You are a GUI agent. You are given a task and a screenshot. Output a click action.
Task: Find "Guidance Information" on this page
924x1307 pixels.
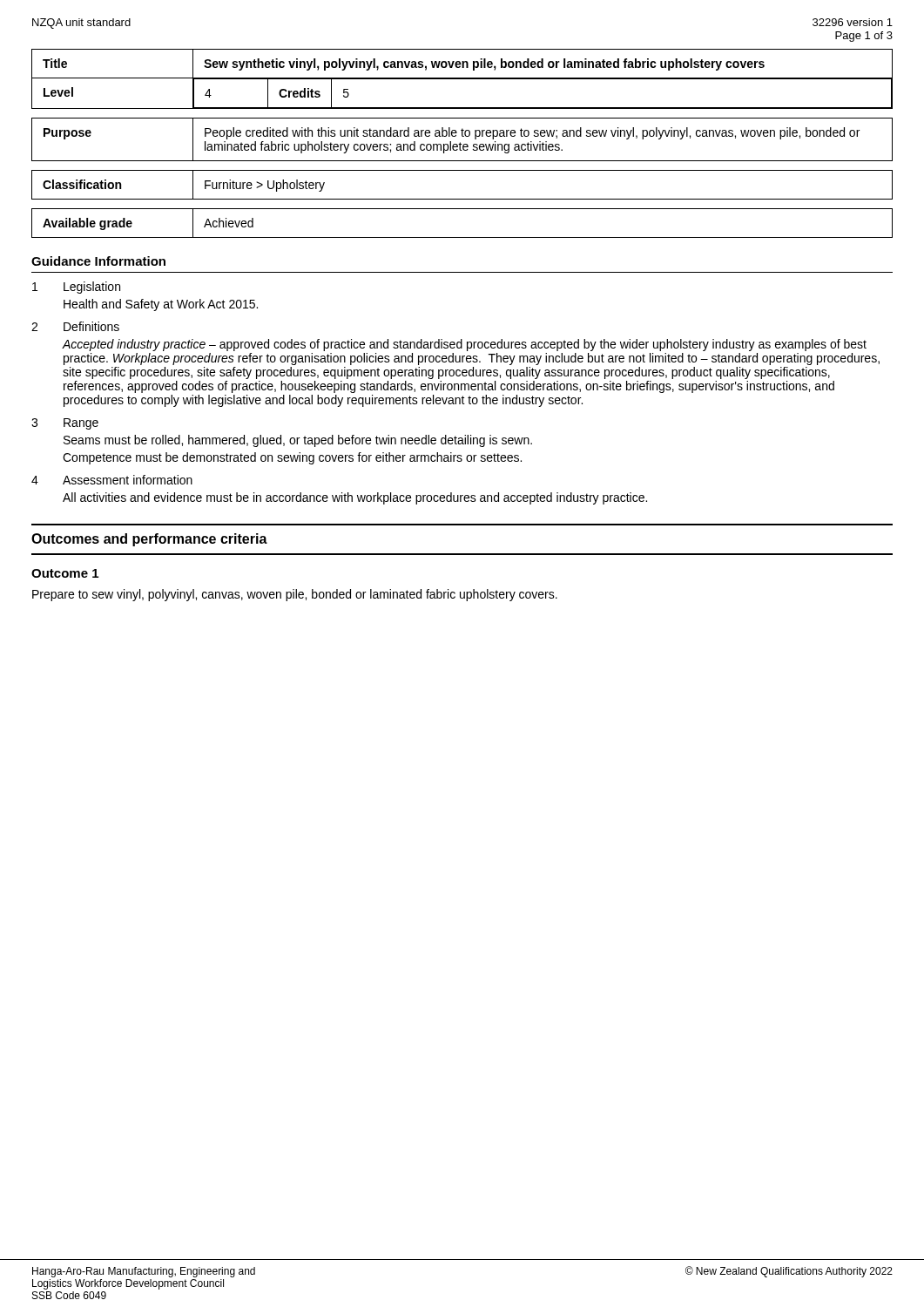click(x=99, y=261)
